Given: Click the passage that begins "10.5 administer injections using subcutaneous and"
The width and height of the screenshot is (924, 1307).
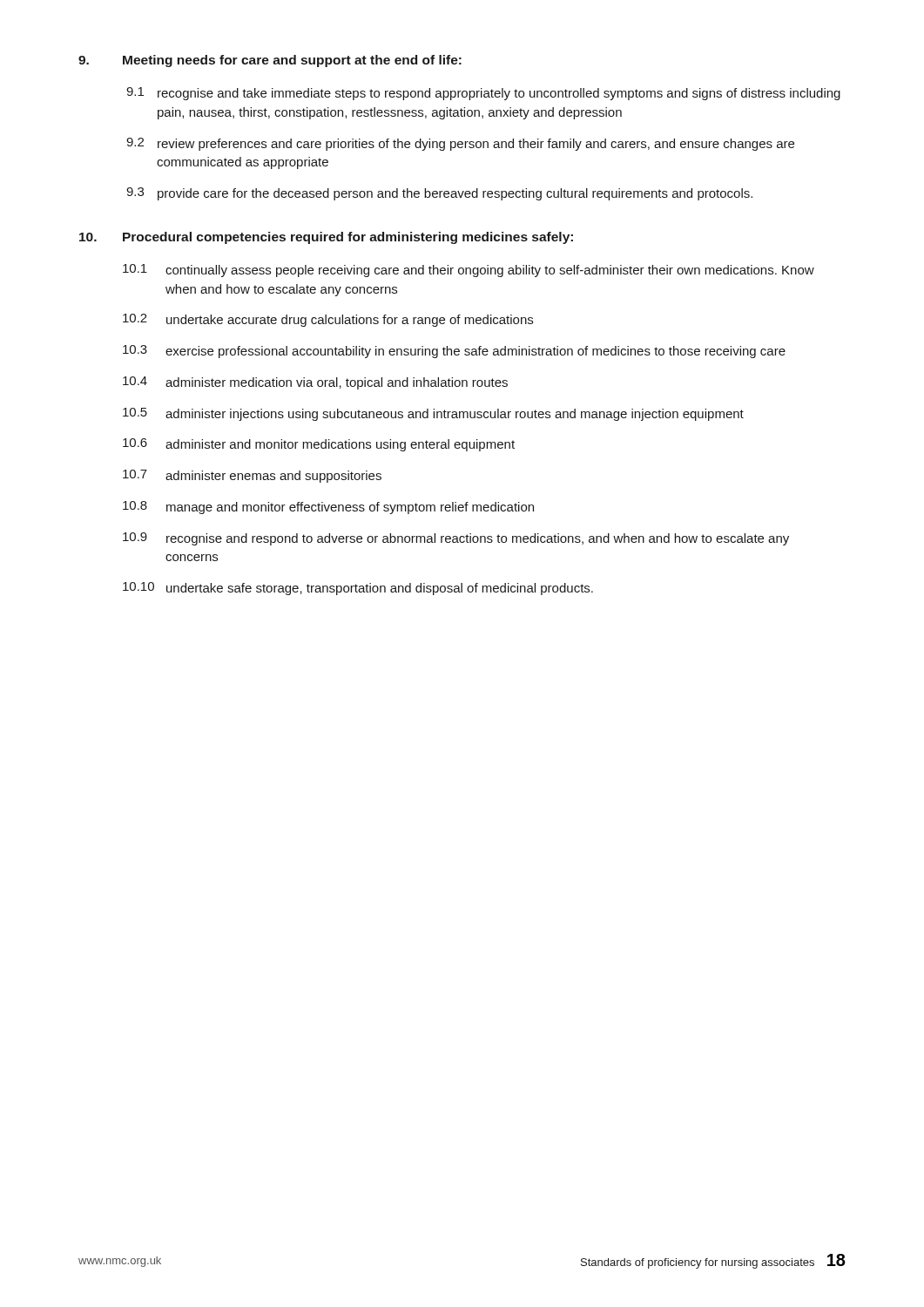Looking at the screenshot, I should click(x=462, y=413).
